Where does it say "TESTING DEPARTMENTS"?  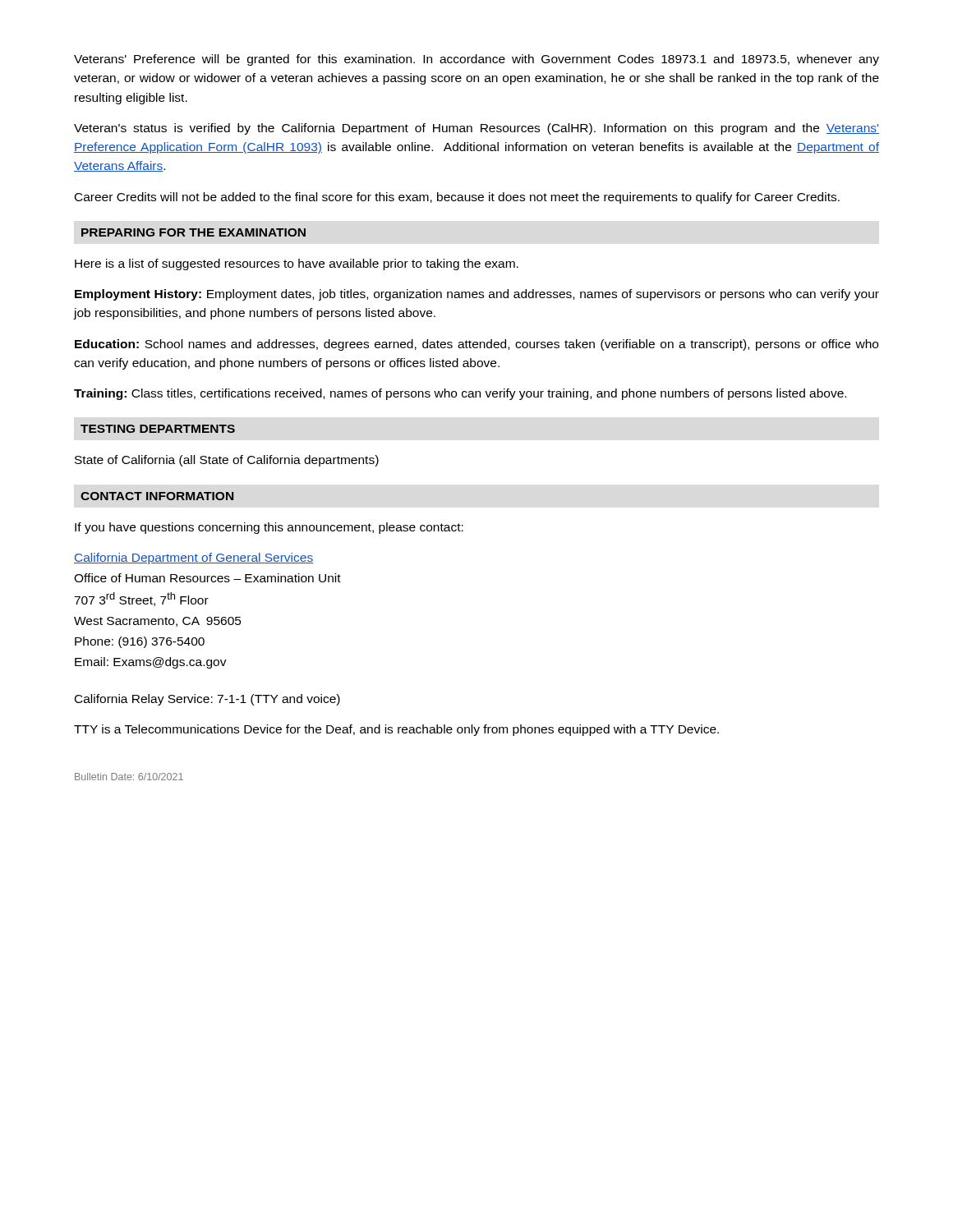[158, 429]
